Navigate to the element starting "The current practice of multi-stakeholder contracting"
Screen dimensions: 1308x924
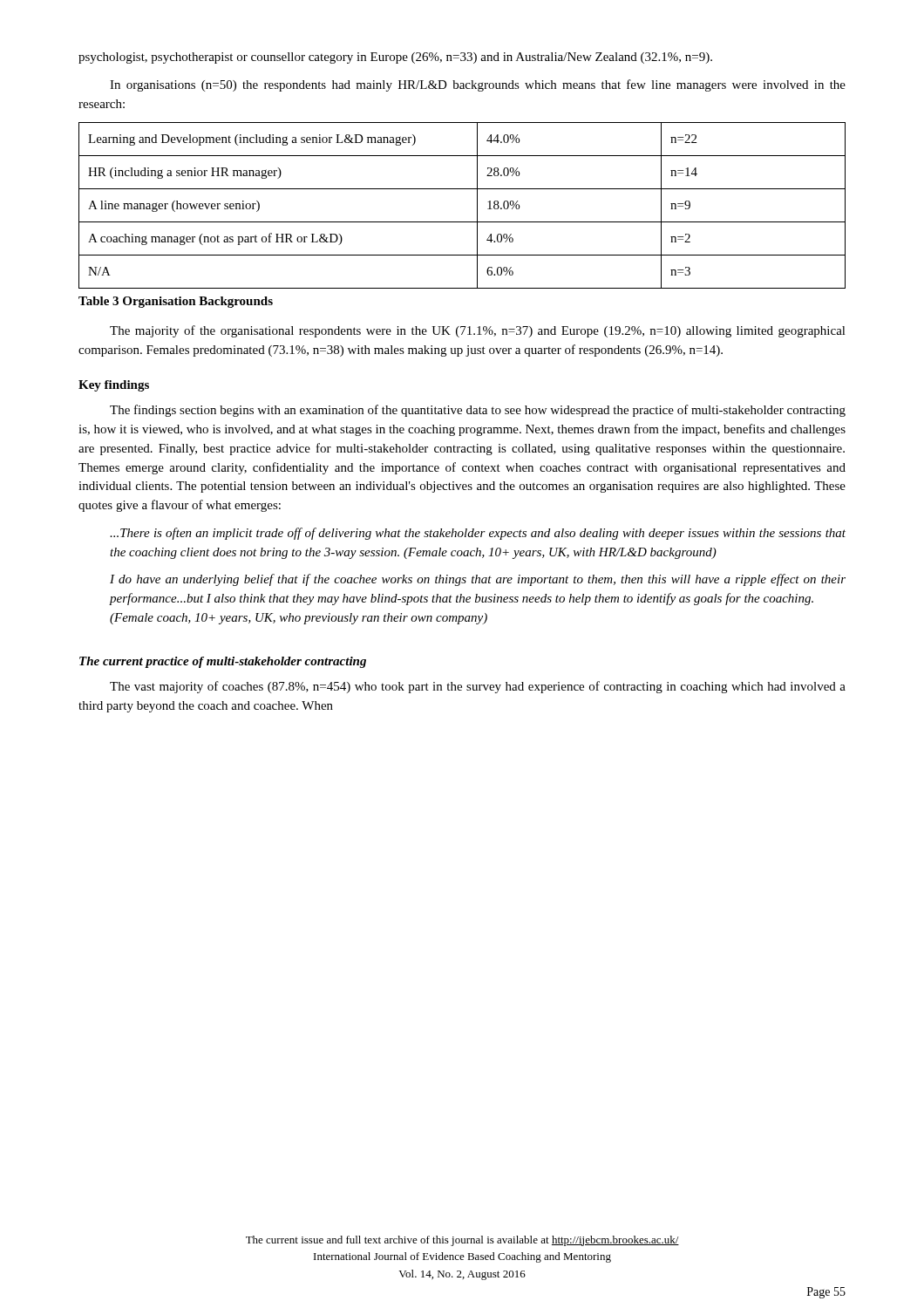[223, 662]
